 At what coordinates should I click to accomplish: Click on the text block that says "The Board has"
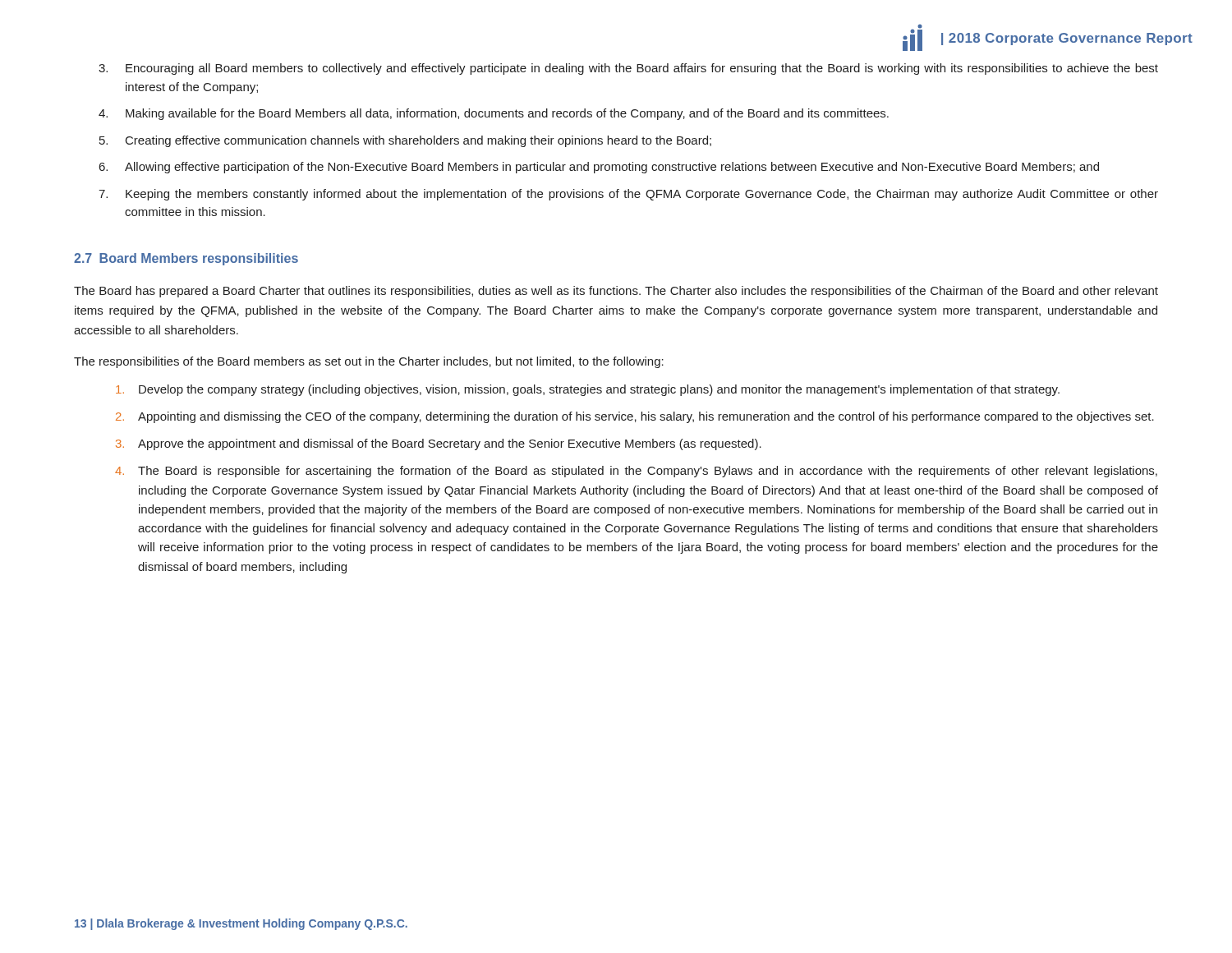[616, 310]
